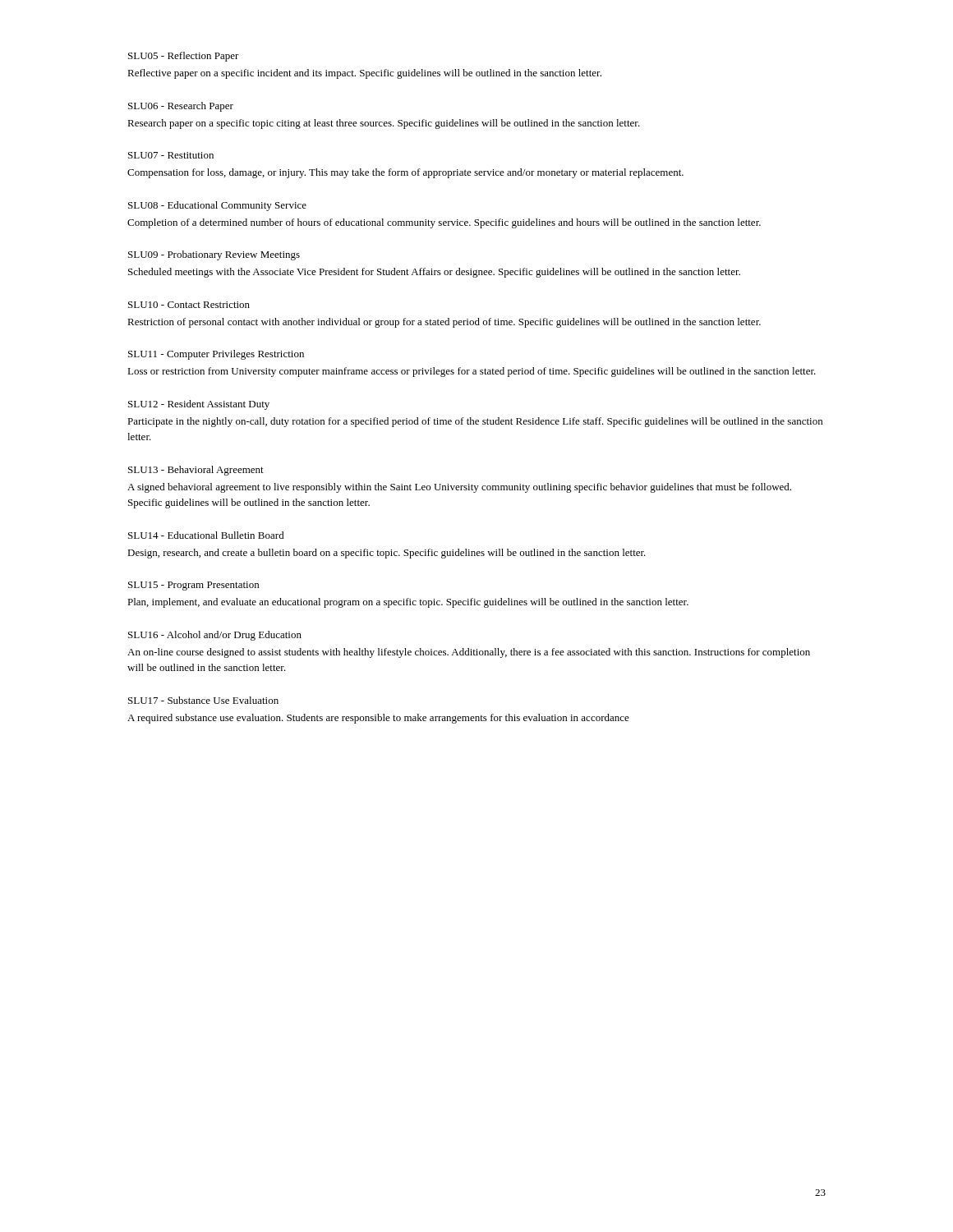Locate the block starting "SLU13 - Behavioral Agreement"
Image resolution: width=953 pixels, height=1232 pixels.
476,487
